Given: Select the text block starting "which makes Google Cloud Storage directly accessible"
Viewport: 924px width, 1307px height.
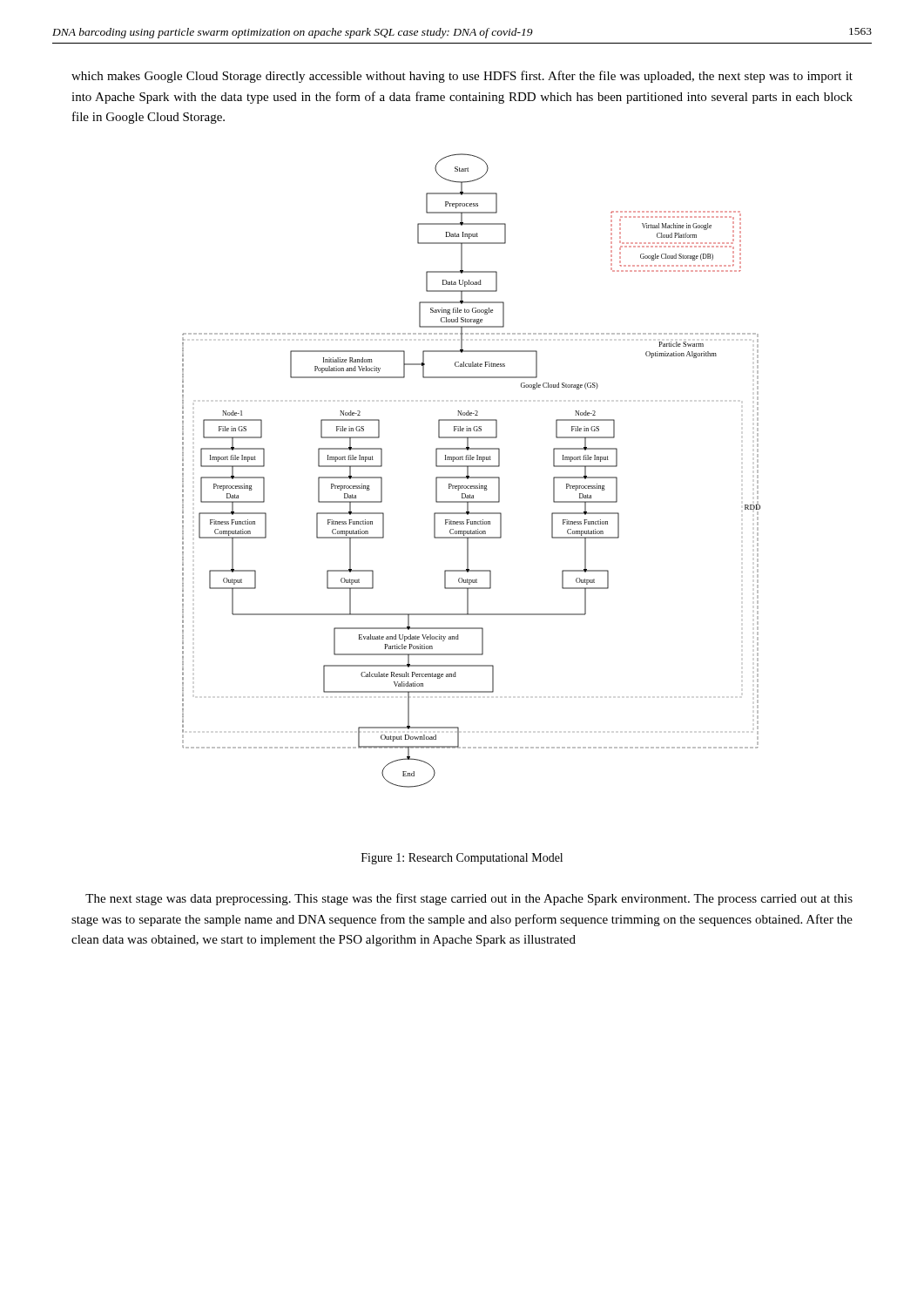Looking at the screenshot, I should click(462, 96).
